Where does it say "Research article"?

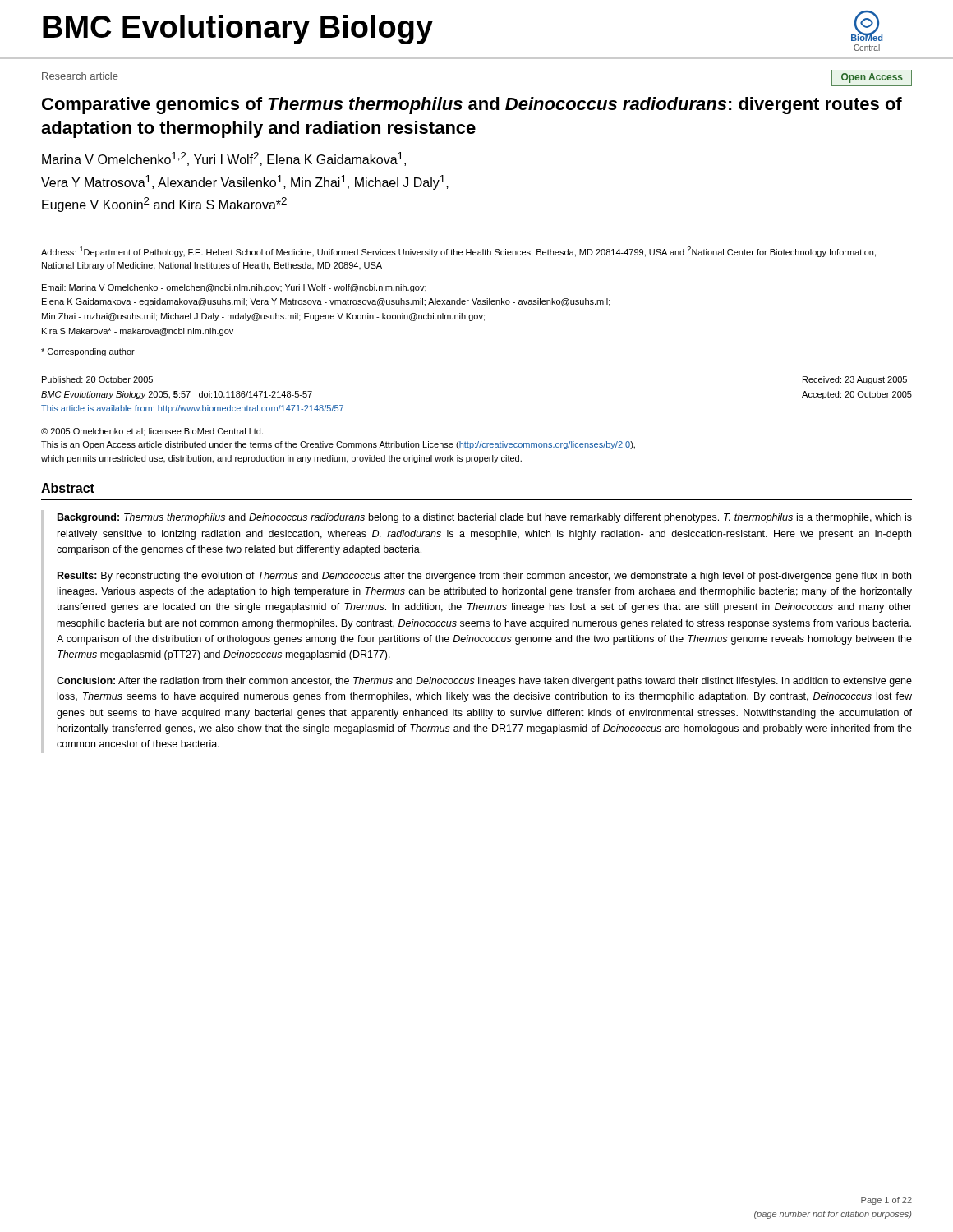coord(80,76)
